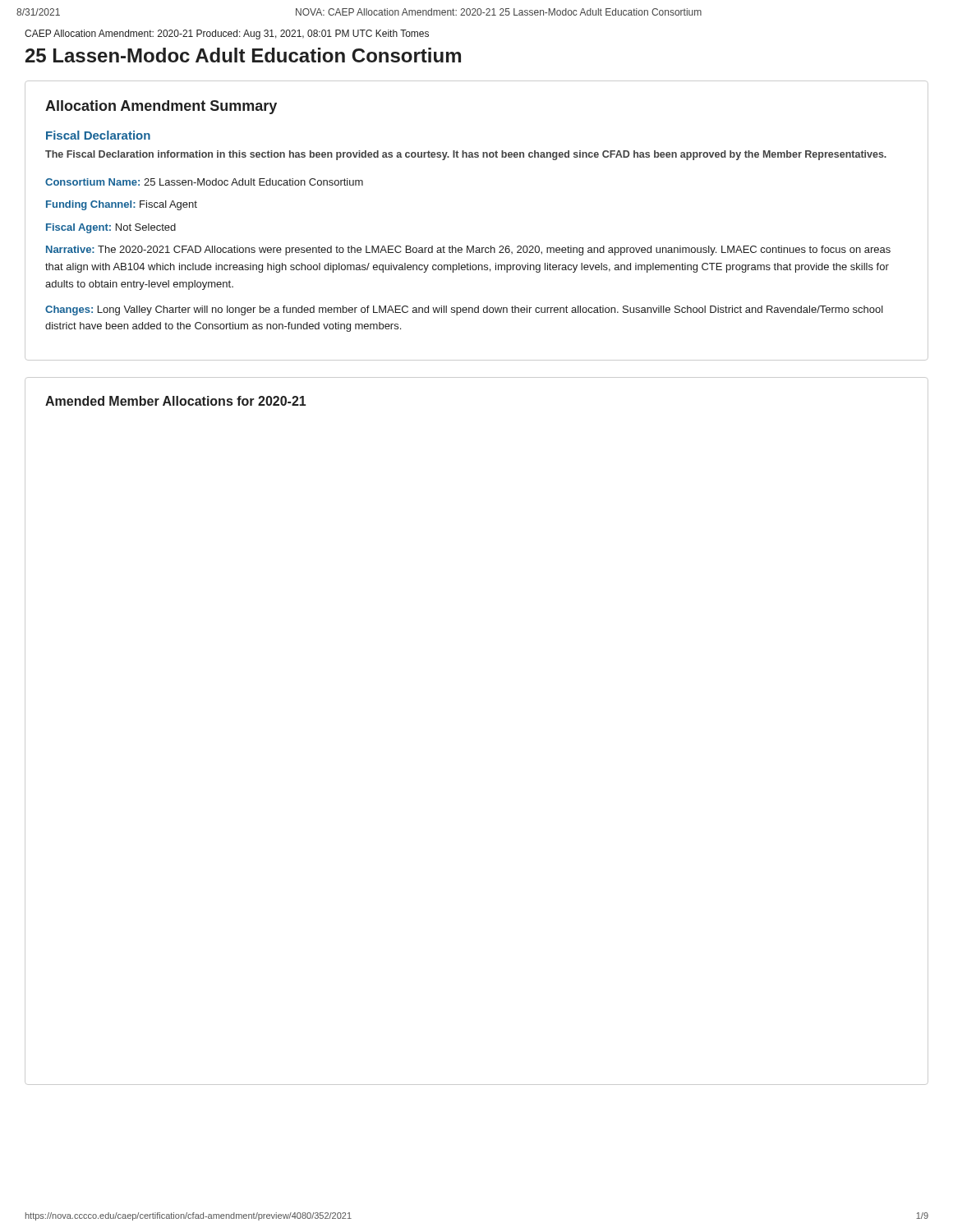Select the section header that reads "Amended Member Allocations for 2020-21"
The image size is (953, 1232).
(176, 401)
